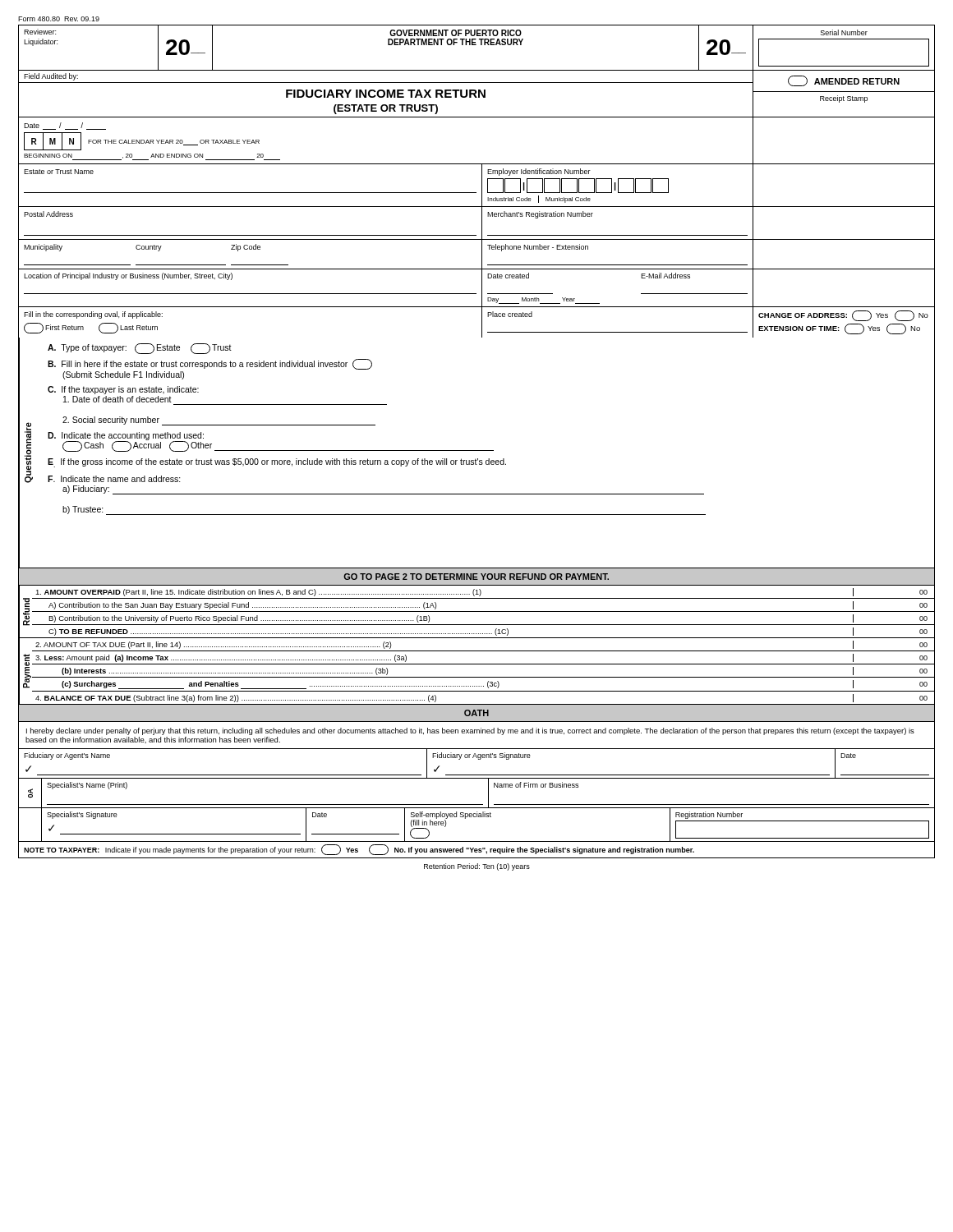Screen dimensions: 1232x953
Task: Point to "AMENDED RETURN"
Action: (844, 81)
